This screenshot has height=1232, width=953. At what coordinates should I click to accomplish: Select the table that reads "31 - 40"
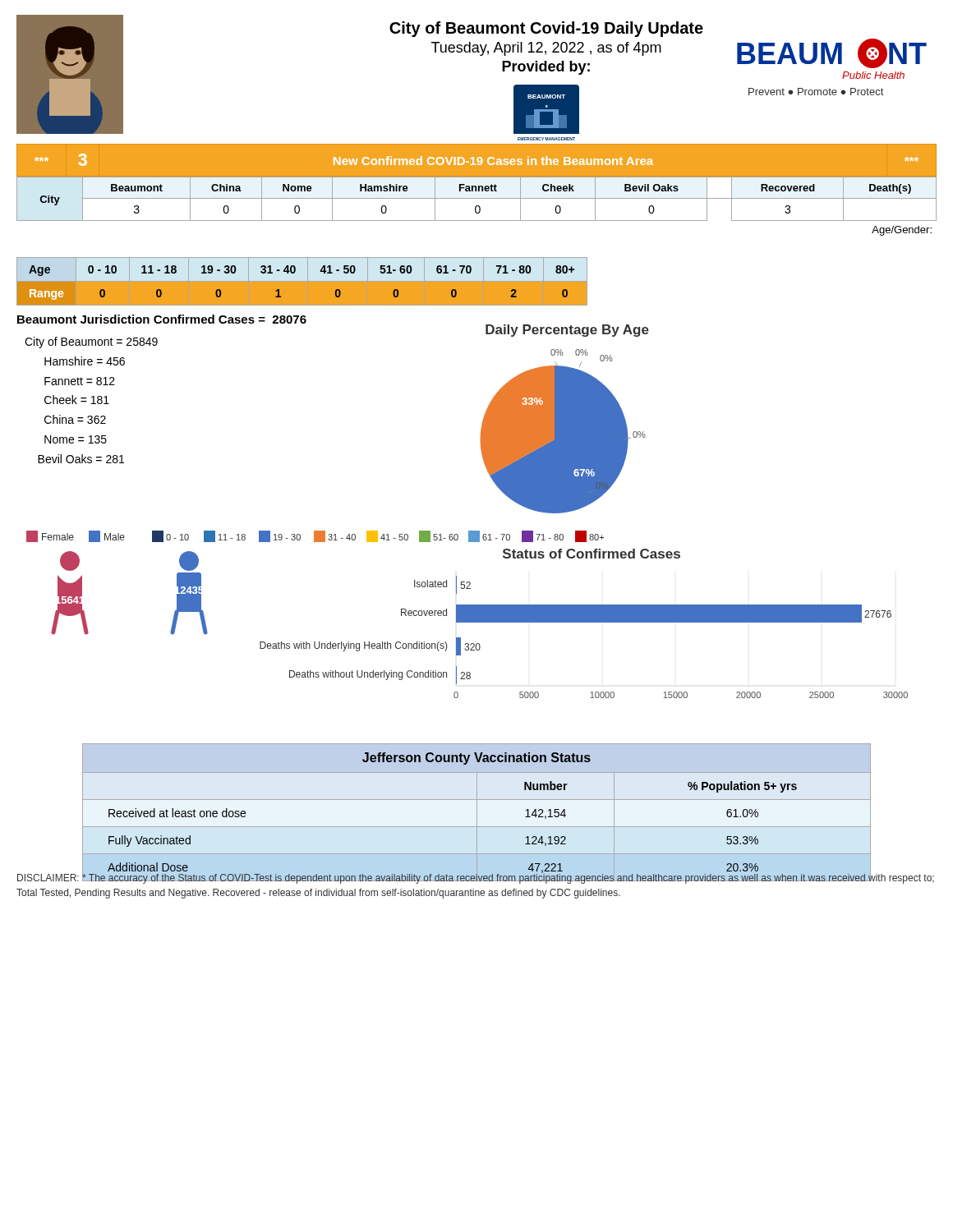[304, 281]
